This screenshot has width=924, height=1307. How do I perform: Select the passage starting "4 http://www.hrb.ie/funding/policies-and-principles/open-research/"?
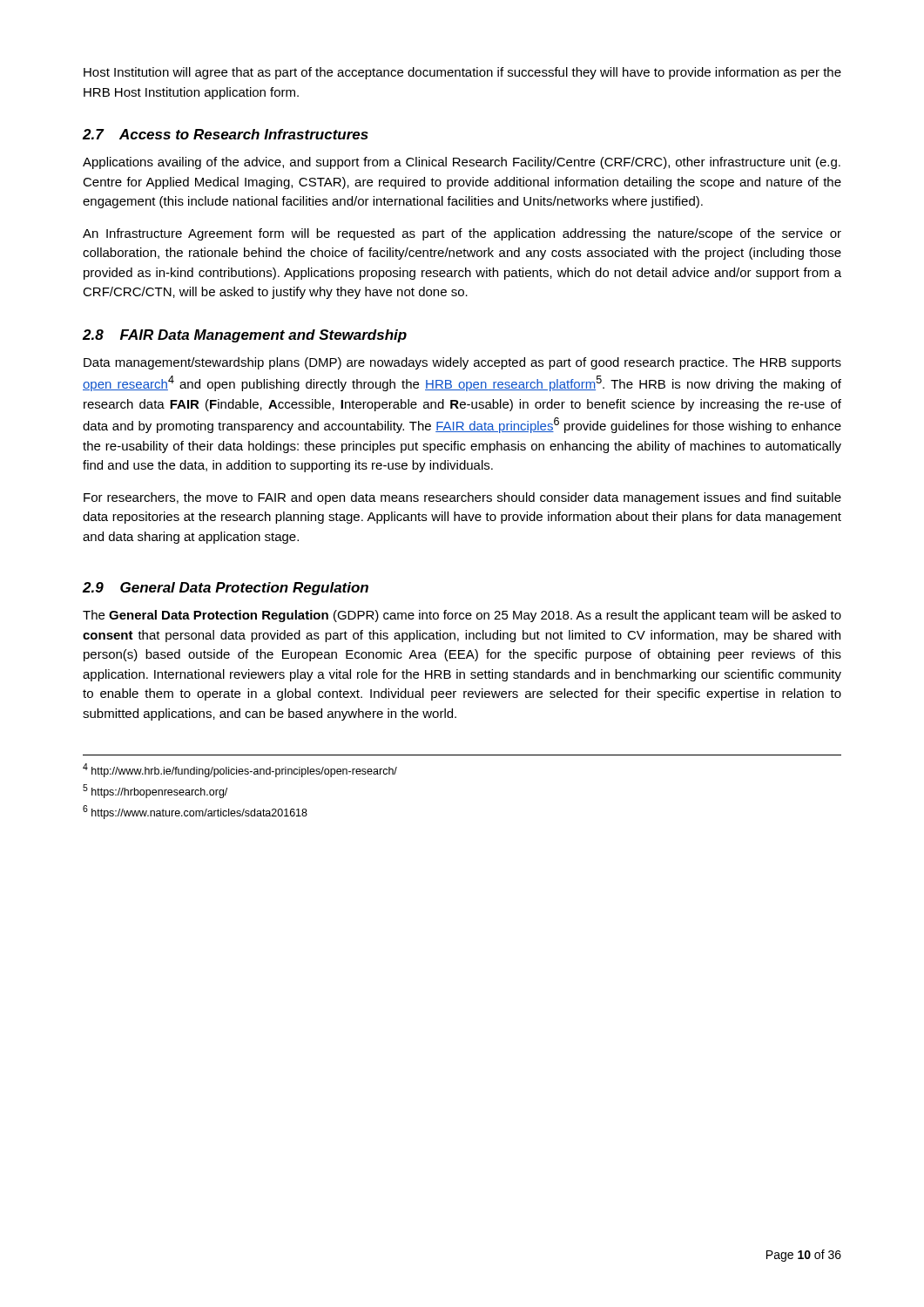coord(240,770)
